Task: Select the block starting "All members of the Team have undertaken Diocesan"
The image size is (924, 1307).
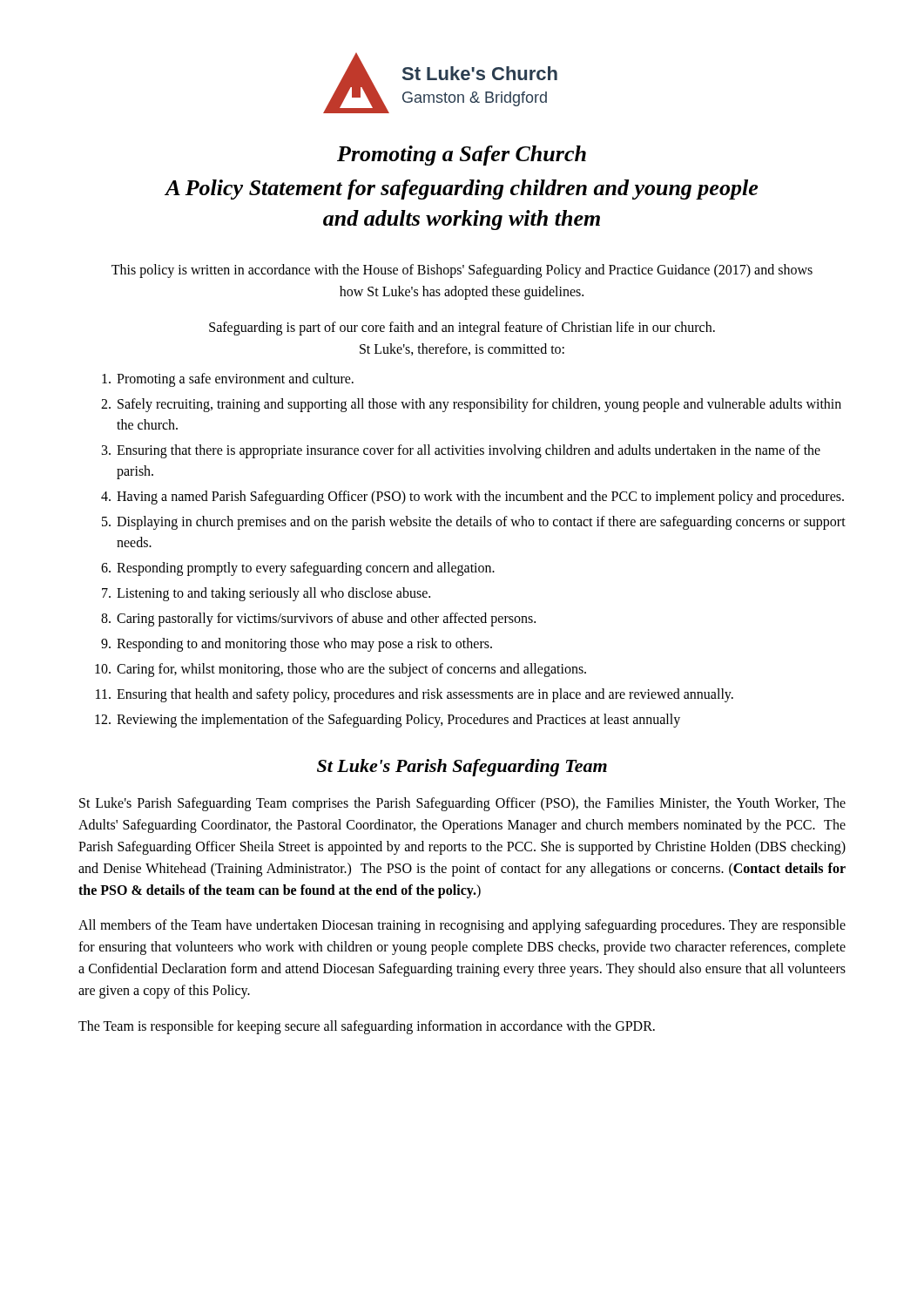Action: 462,958
